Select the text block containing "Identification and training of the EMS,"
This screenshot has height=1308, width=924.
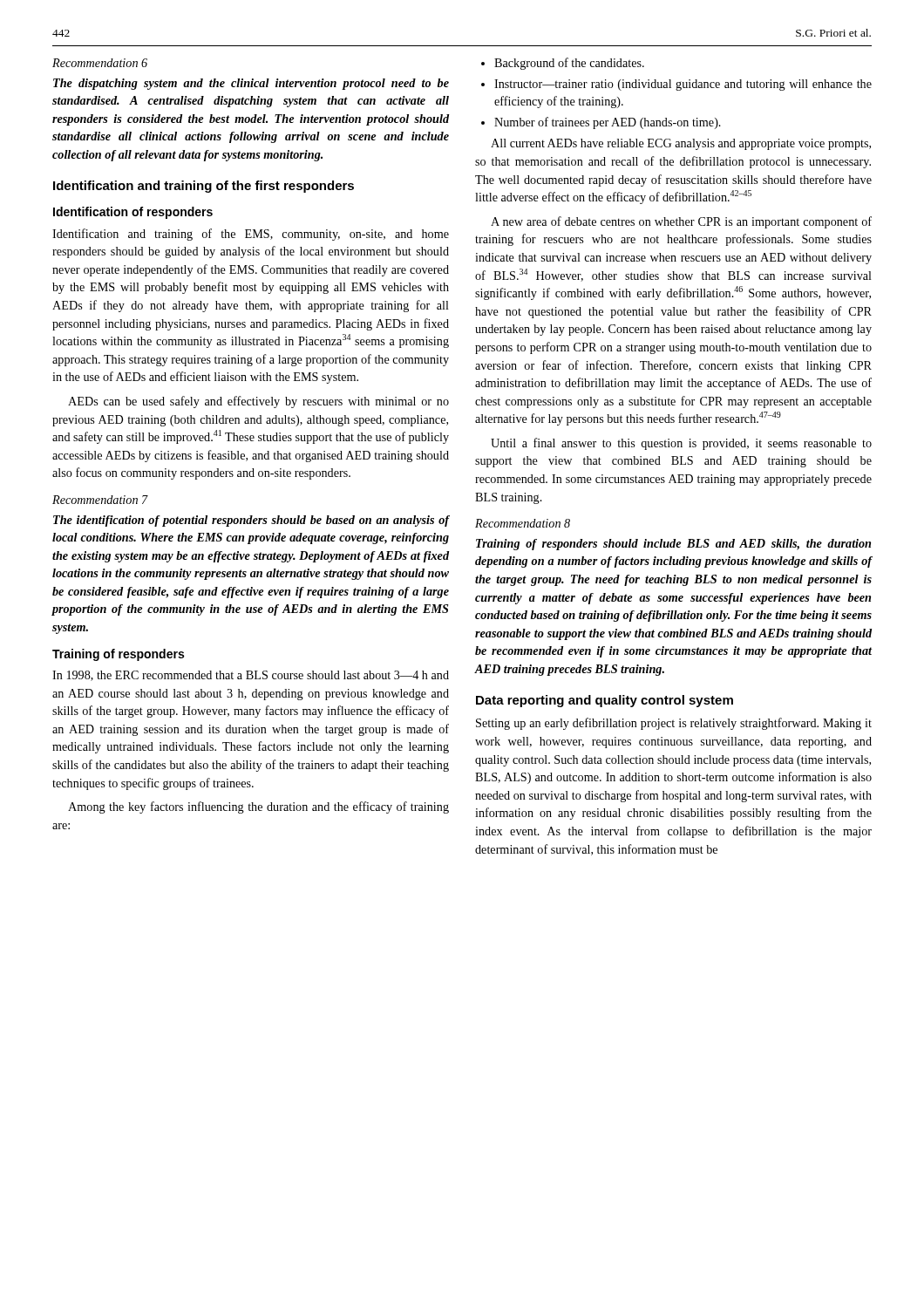click(x=251, y=305)
